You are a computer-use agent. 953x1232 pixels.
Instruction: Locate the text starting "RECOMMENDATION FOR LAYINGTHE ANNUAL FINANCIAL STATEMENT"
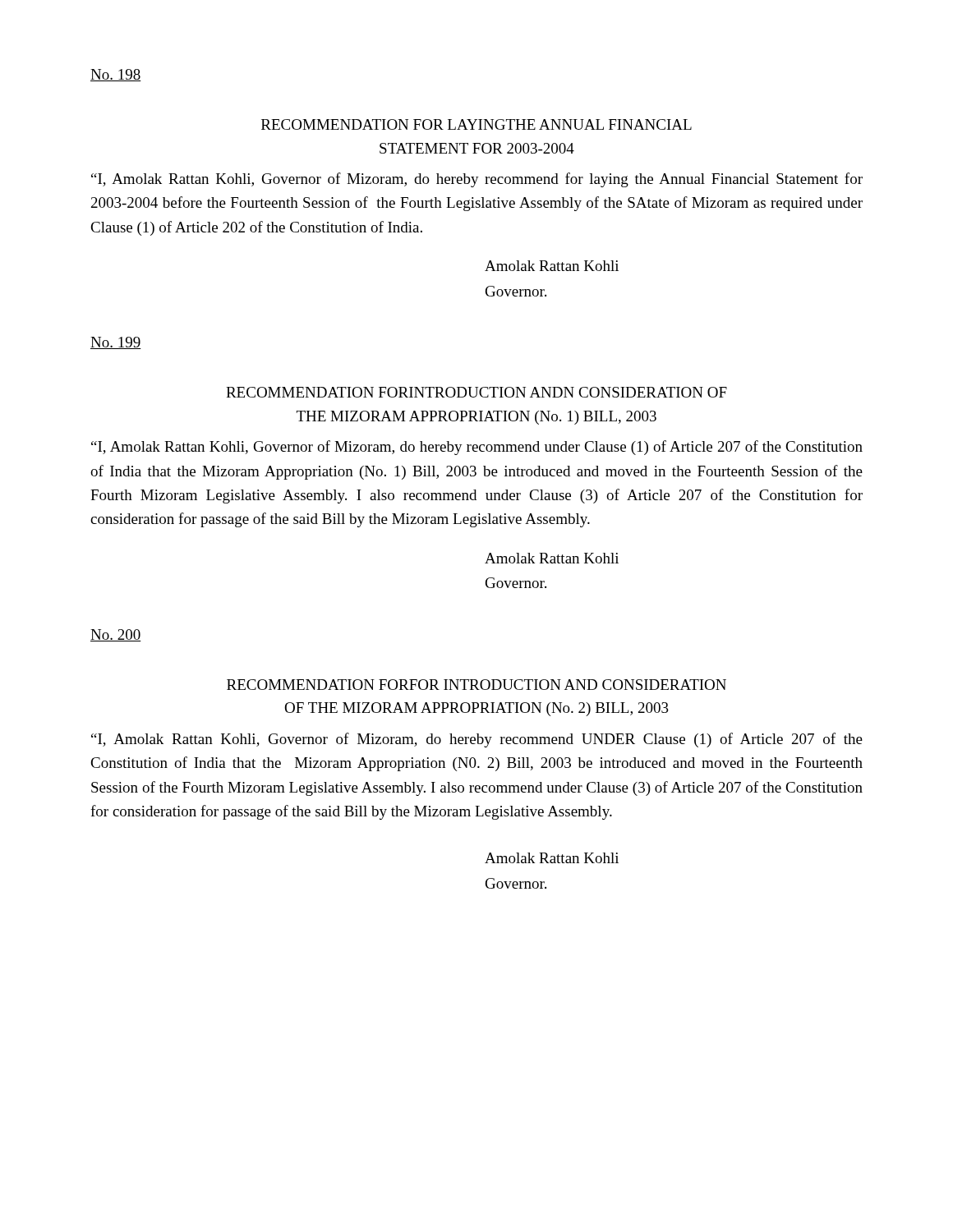point(476,136)
